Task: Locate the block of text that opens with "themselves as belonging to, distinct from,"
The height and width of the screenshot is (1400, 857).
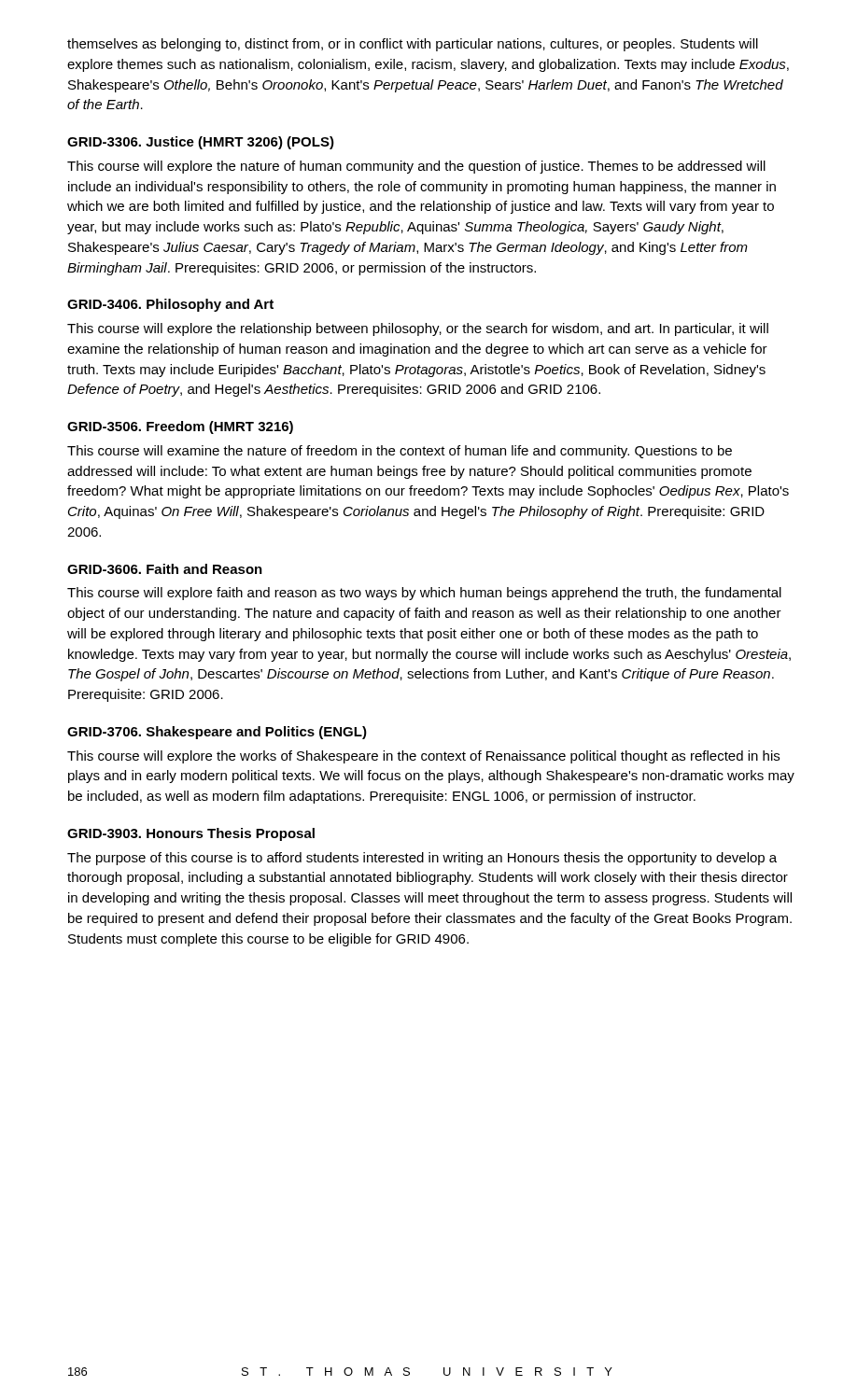Action: 428,74
